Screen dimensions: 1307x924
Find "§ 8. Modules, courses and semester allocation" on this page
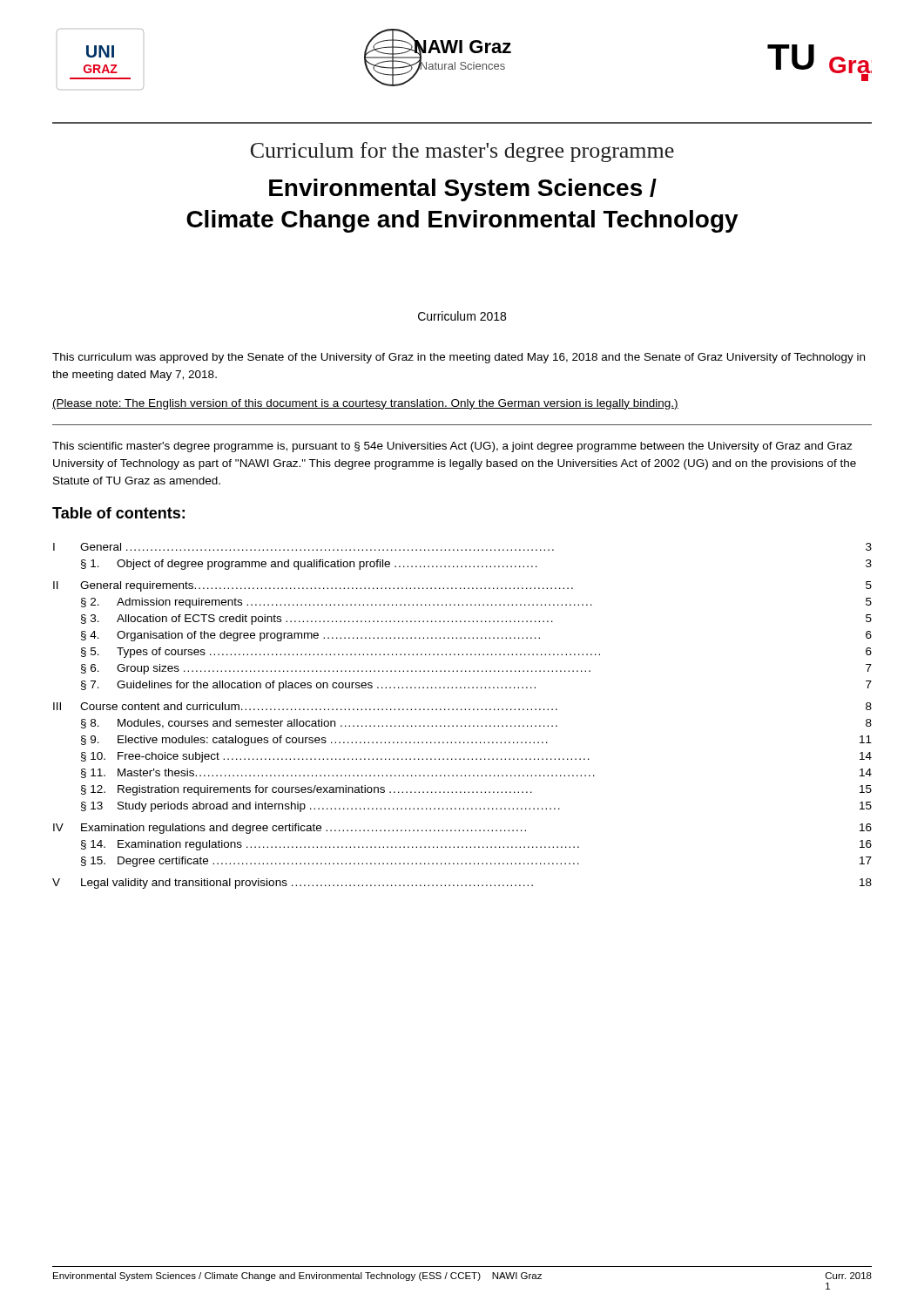click(x=462, y=722)
